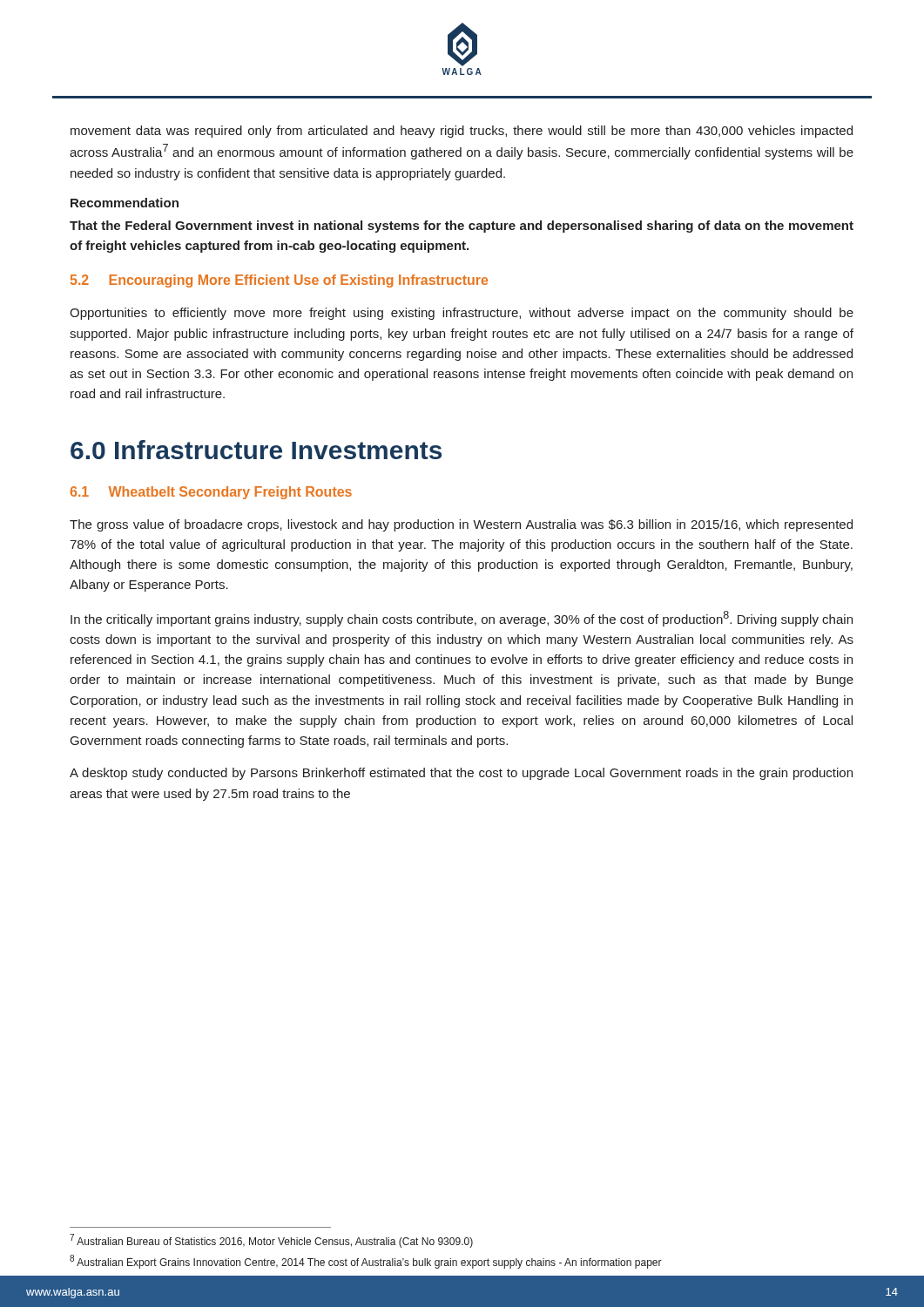
Task: Navigate to the block starting "In the critically important grains industry,"
Action: click(462, 678)
